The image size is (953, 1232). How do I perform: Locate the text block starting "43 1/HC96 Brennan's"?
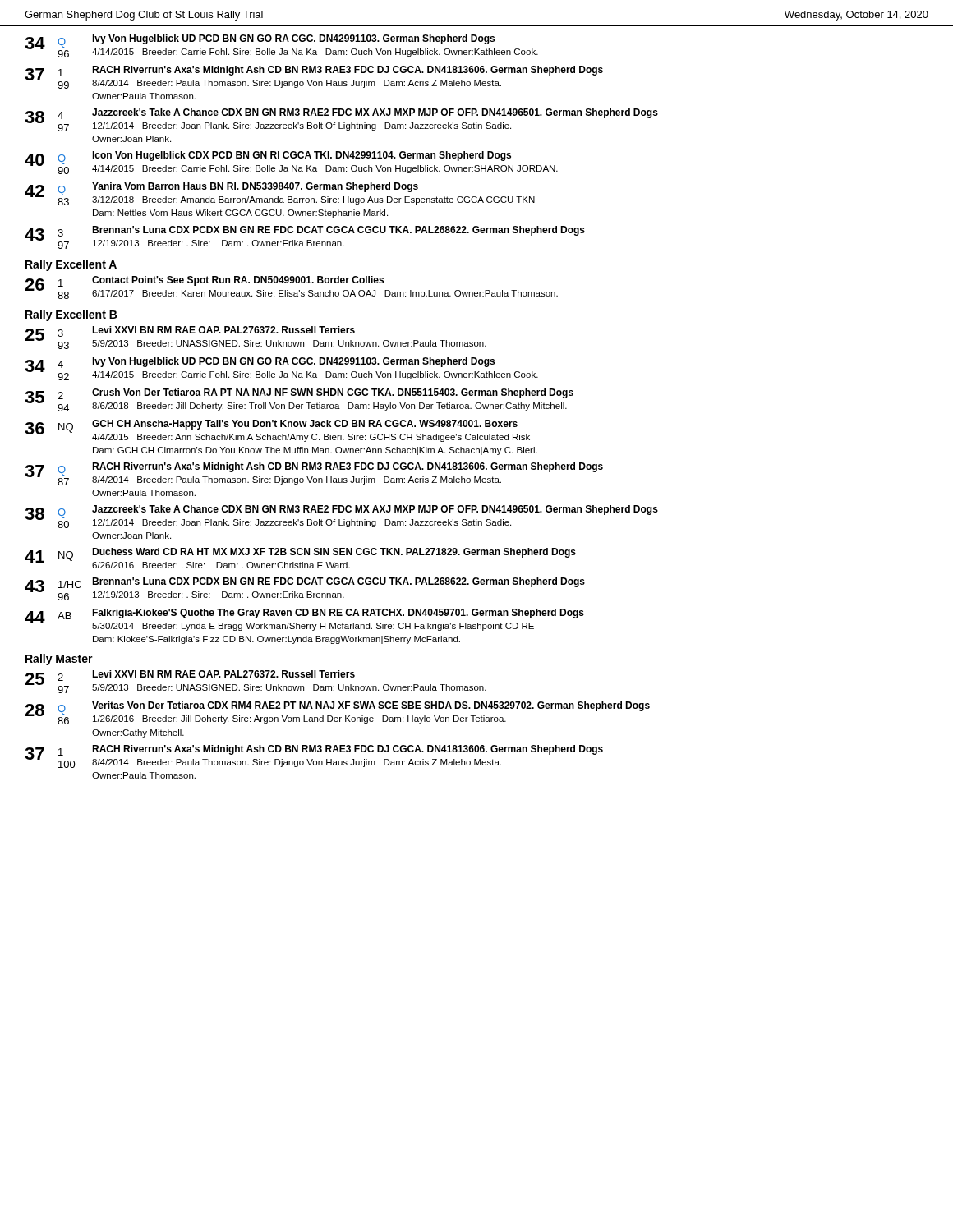476,590
